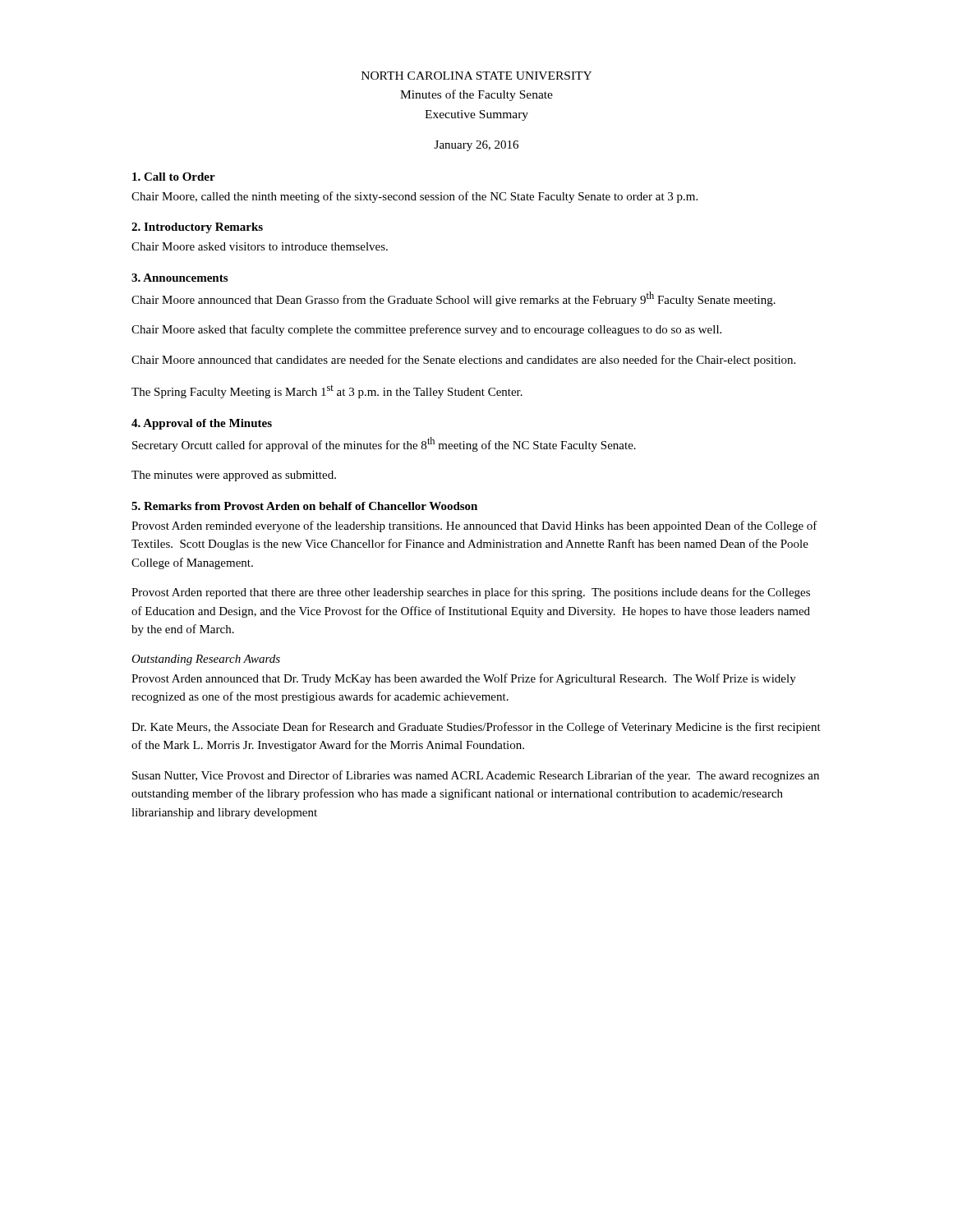Screen dimensions: 1232x953
Task: Find the block on this page that starts "Provost Arden announced that Dr. Trudy"
Action: click(464, 687)
